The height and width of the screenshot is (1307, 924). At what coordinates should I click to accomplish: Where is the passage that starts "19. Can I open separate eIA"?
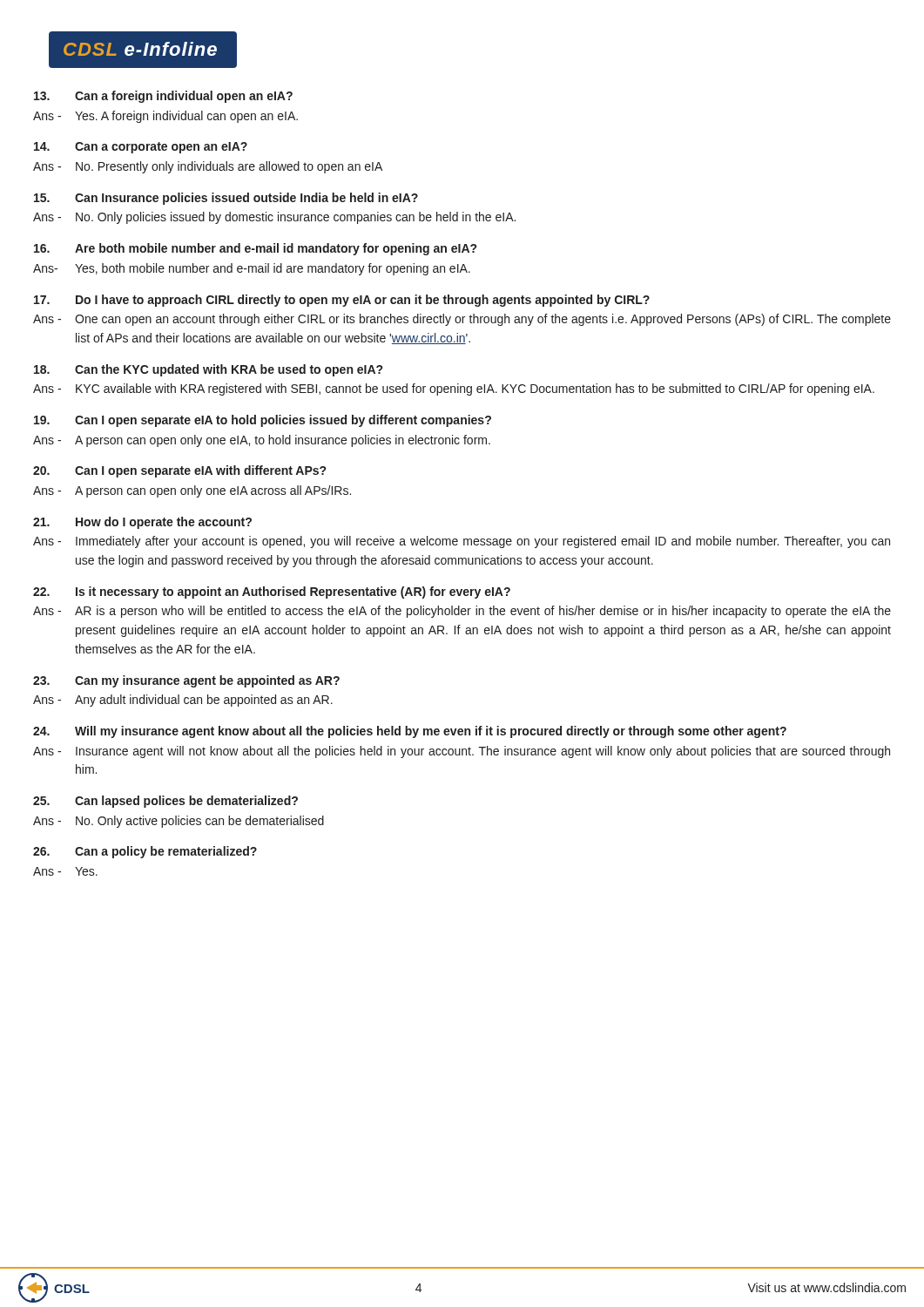pyautogui.click(x=462, y=431)
